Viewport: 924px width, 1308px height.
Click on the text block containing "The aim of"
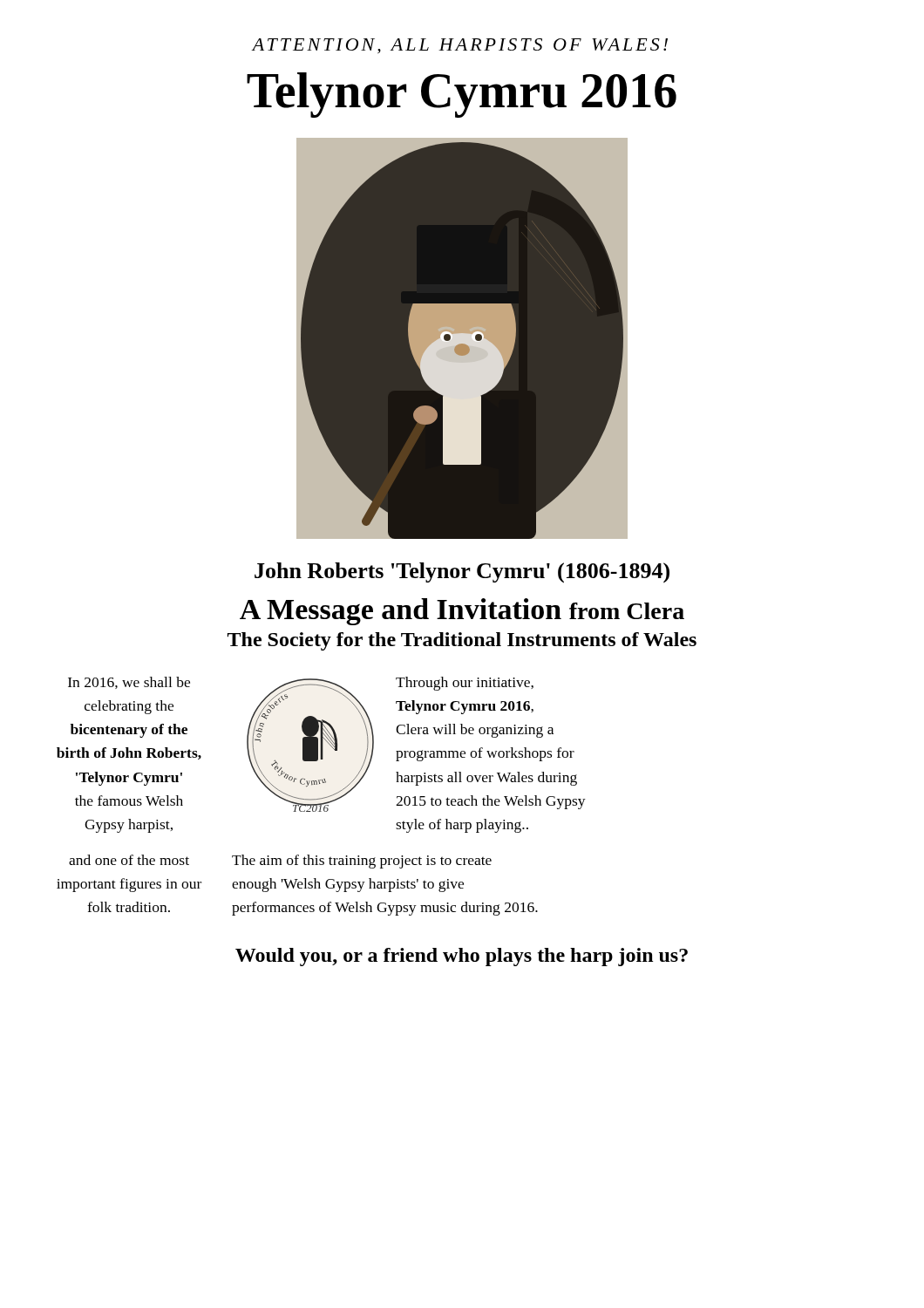(x=385, y=883)
